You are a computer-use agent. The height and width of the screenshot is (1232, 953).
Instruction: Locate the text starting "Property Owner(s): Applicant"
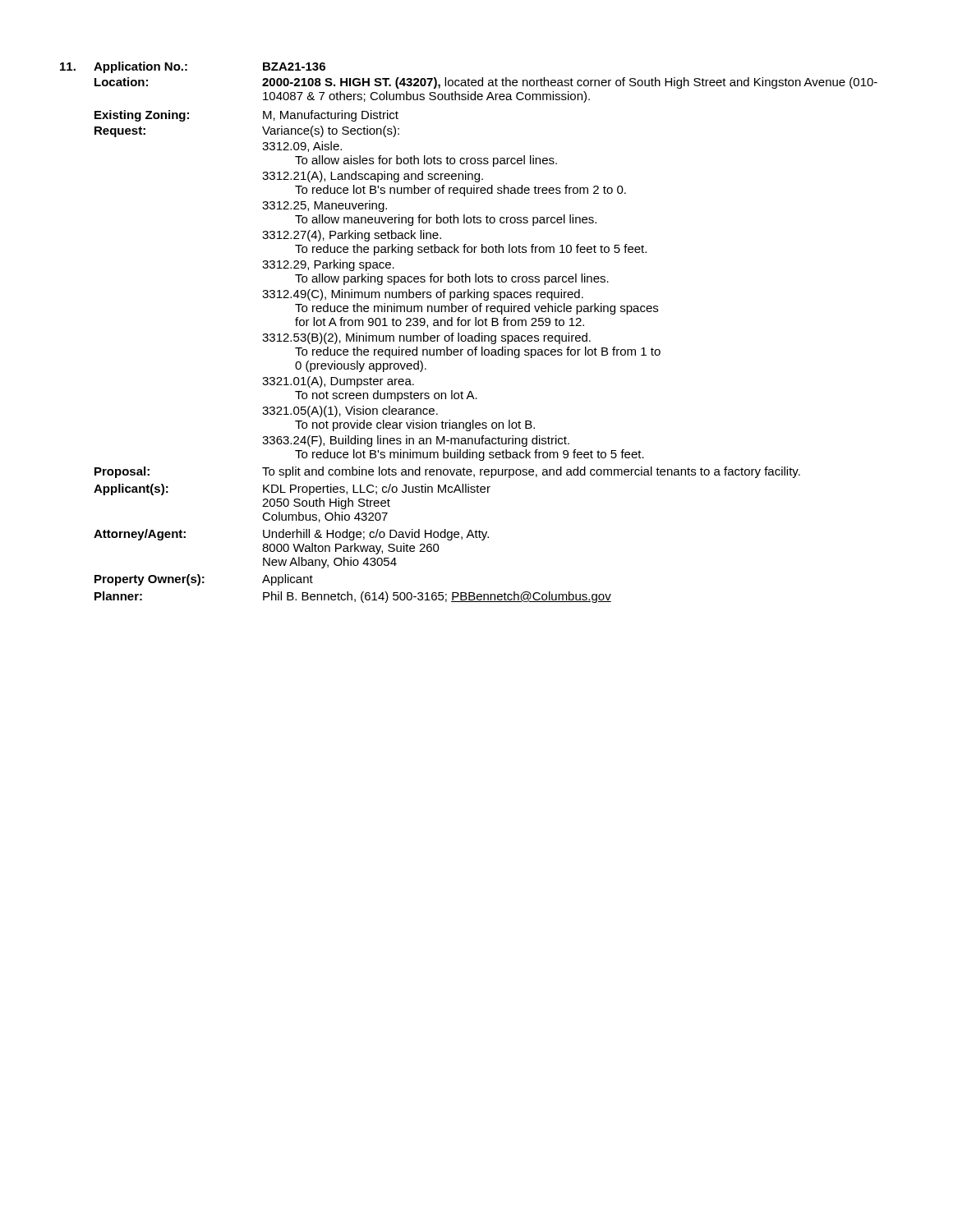pyautogui.click(x=204, y=580)
